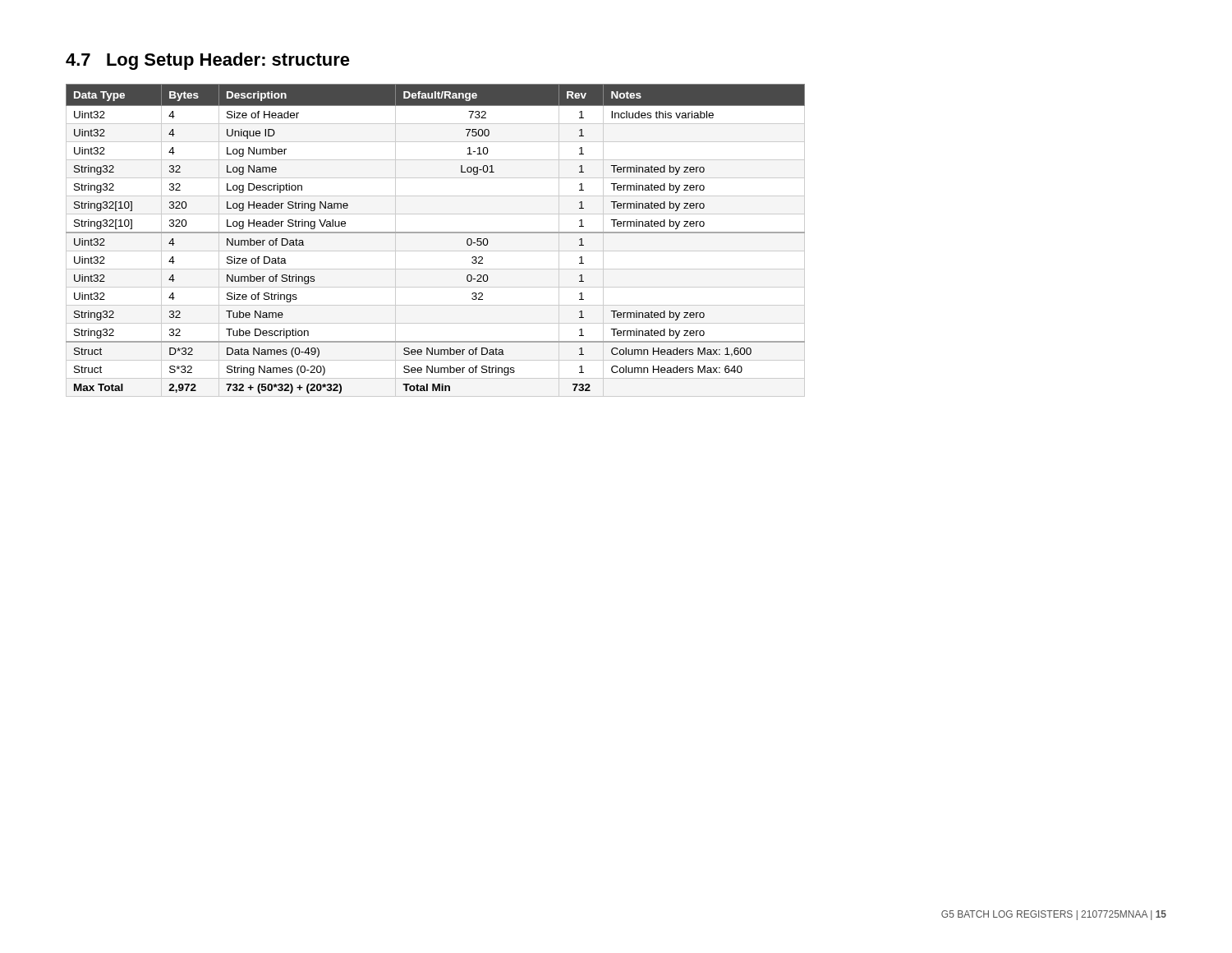Click on the table containing "Number of Strings"
Image resolution: width=1232 pixels, height=953 pixels.
[616, 240]
